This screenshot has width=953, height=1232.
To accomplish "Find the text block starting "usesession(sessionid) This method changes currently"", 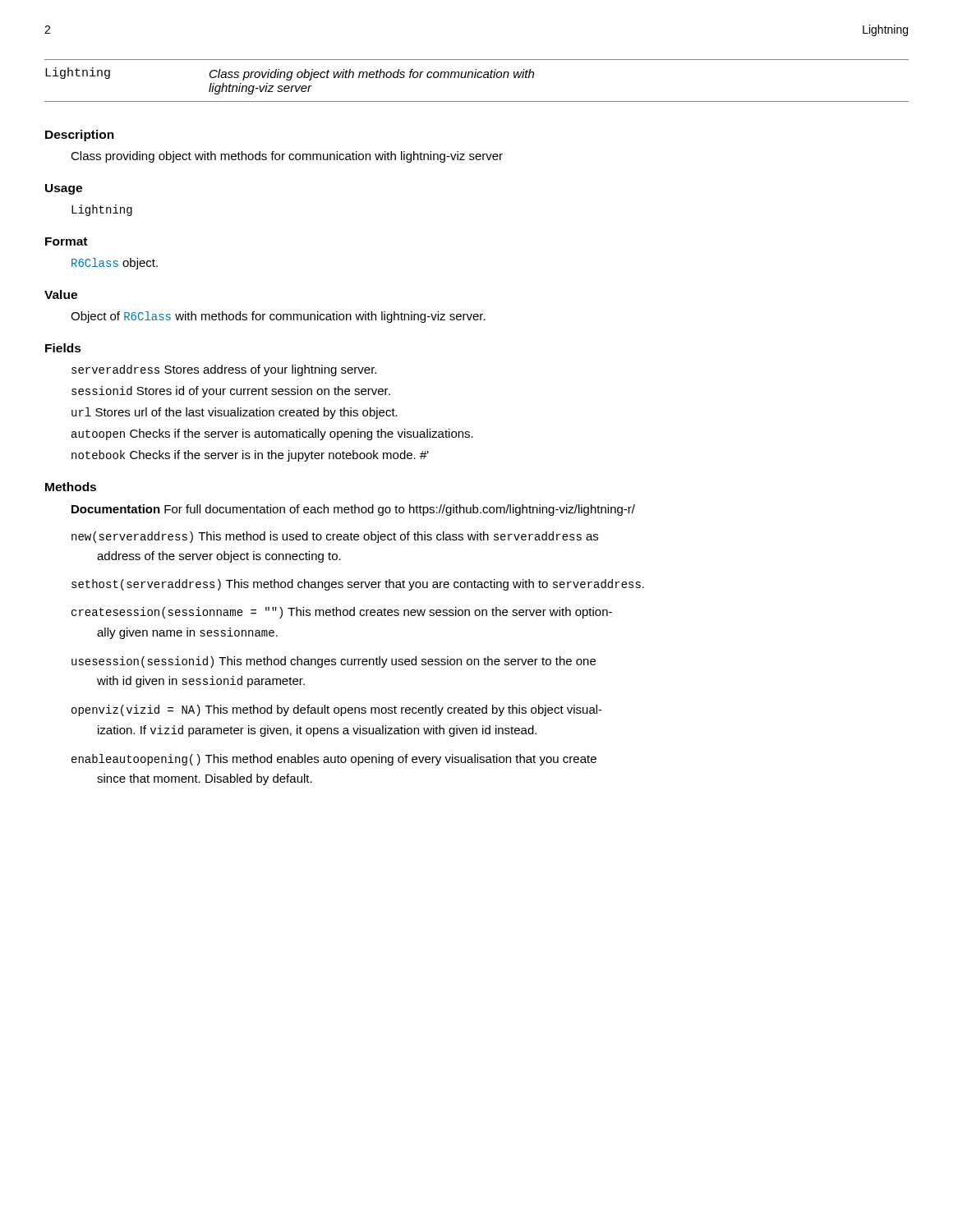I will 490,673.
